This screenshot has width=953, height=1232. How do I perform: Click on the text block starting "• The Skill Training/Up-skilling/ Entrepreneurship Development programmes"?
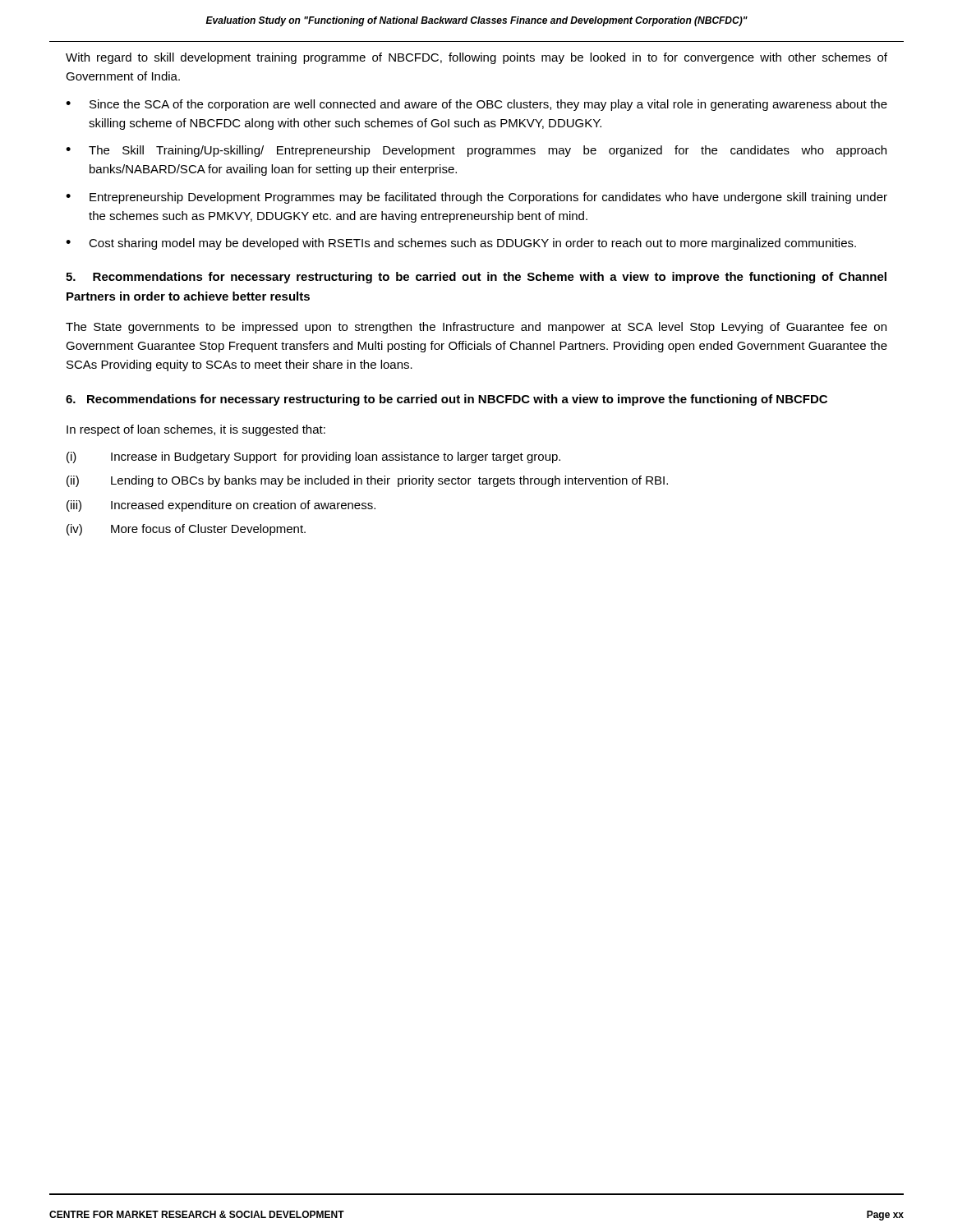476,160
